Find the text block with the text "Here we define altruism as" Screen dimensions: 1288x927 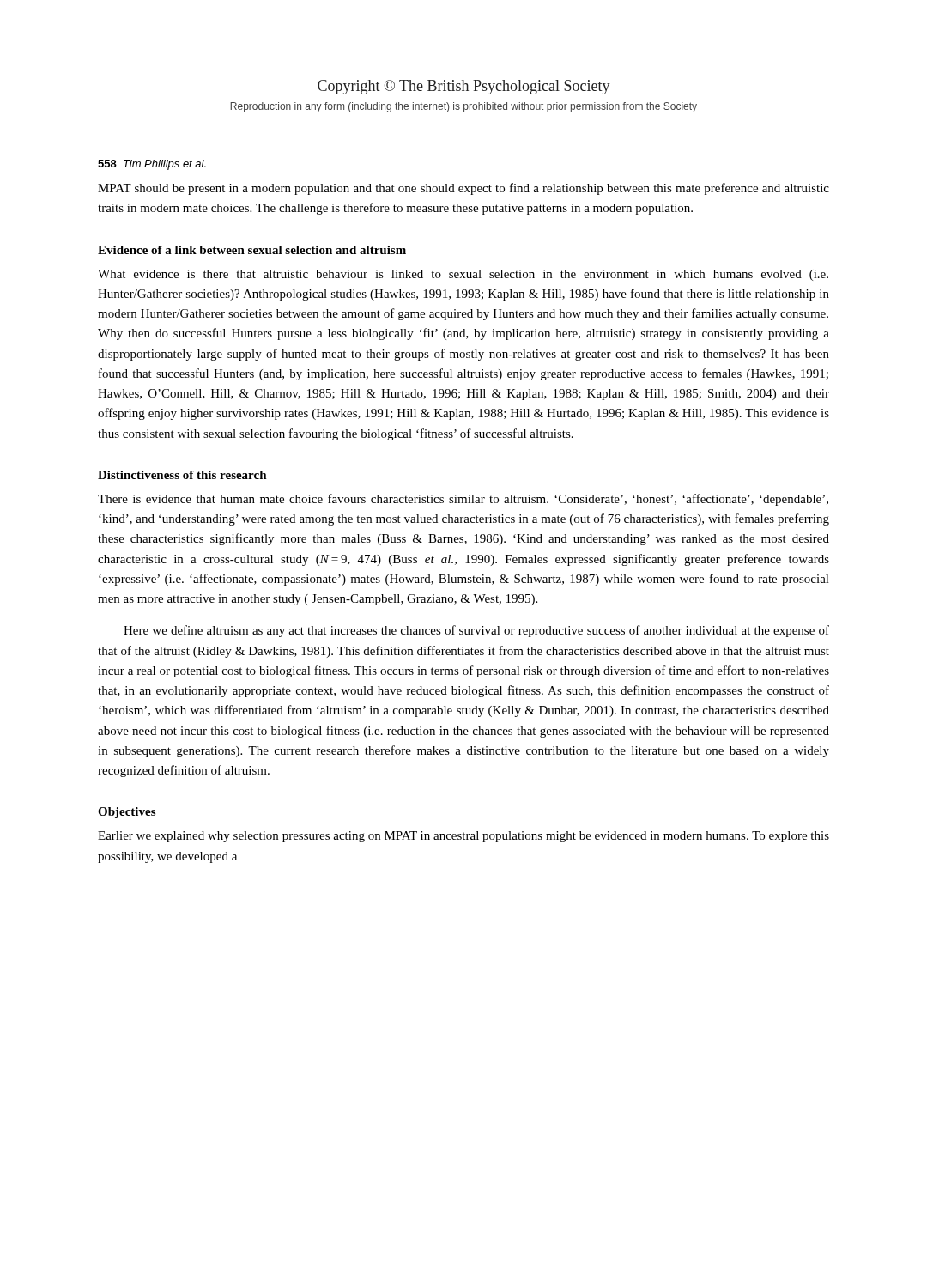[464, 700]
